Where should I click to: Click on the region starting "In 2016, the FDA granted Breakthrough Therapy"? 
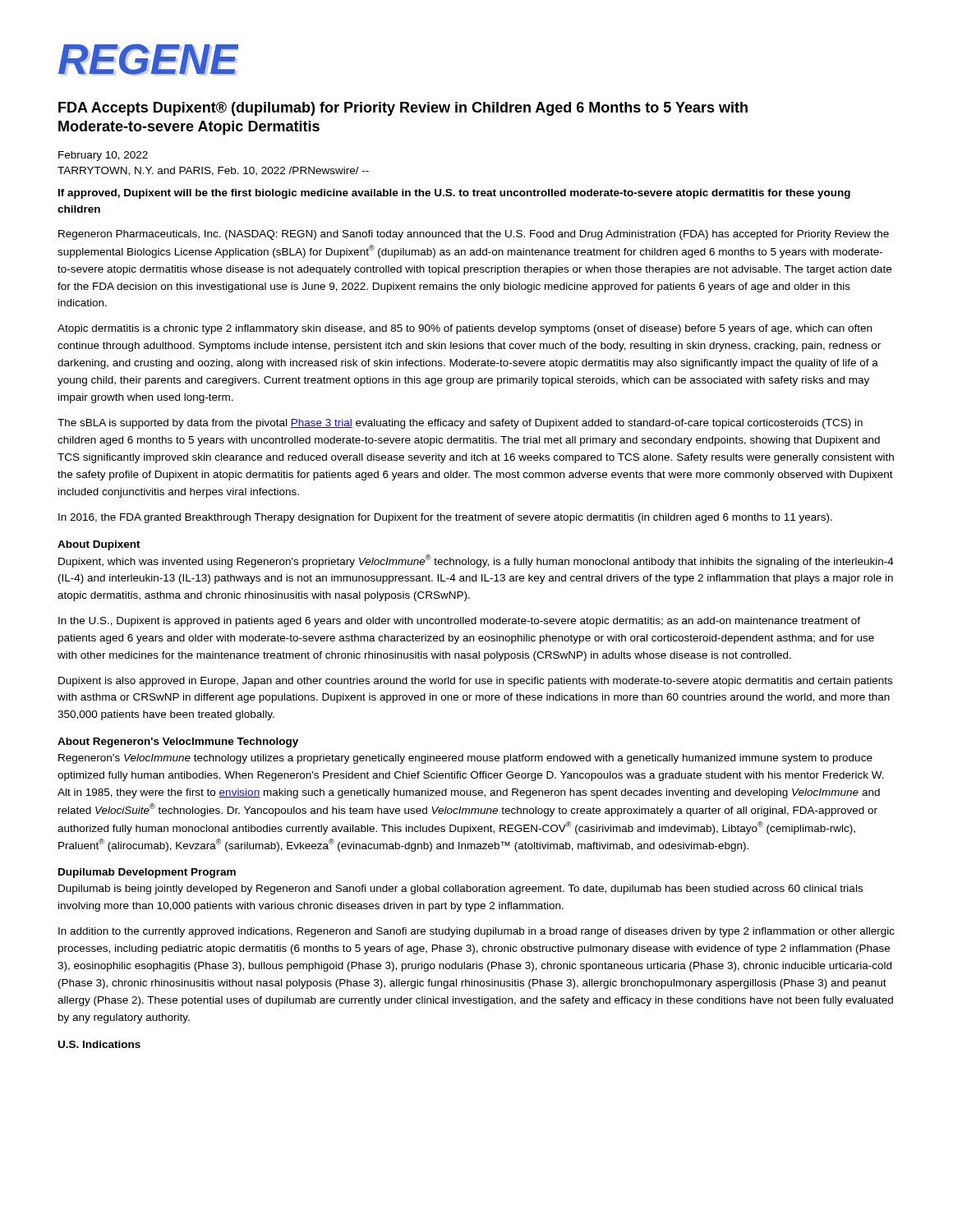click(x=445, y=517)
